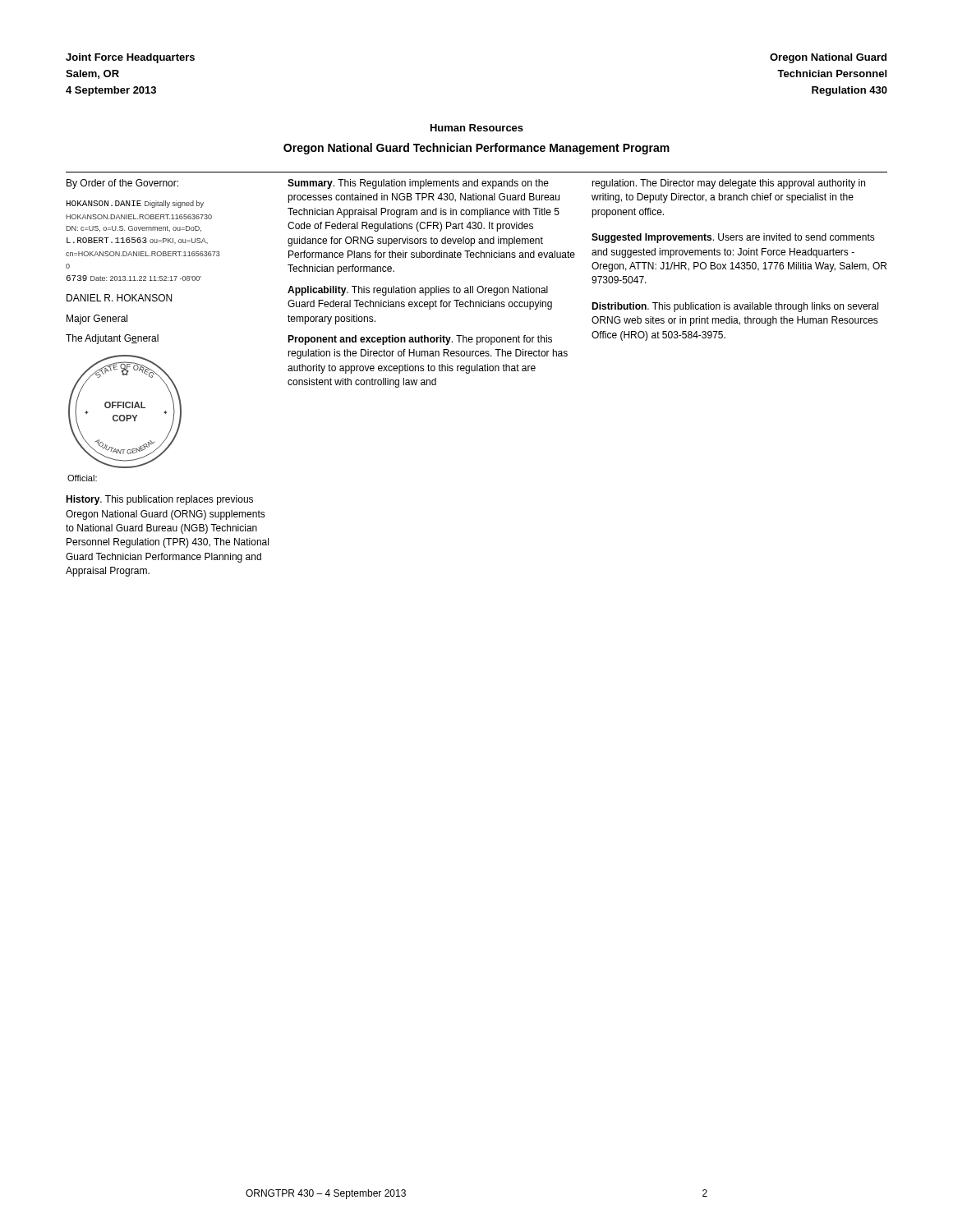Screen dimensions: 1232x953
Task: Find the block on this page that starts "regulation. The Director"
Action: coord(739,259)
